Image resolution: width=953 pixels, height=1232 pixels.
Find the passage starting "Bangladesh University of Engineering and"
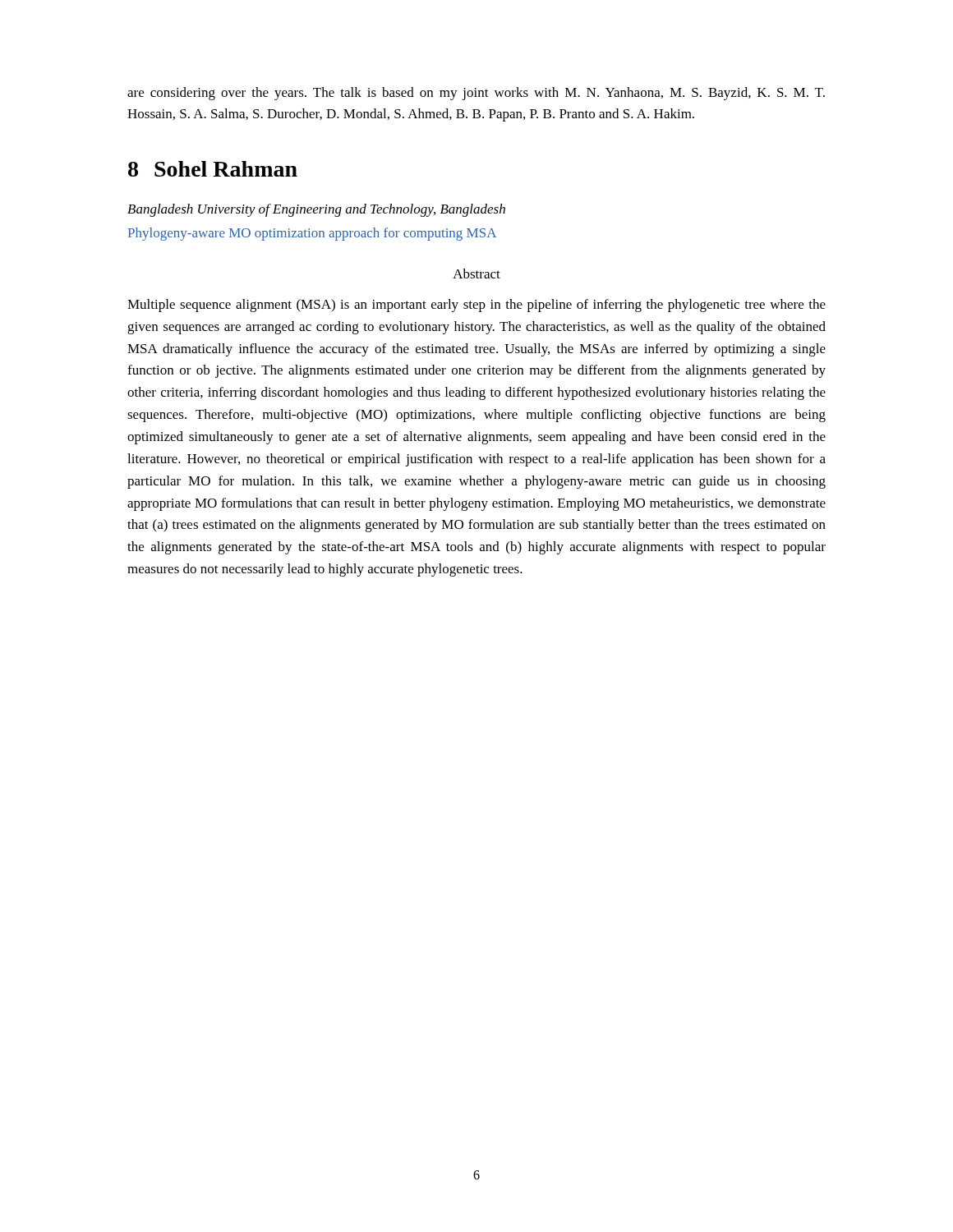317,209
